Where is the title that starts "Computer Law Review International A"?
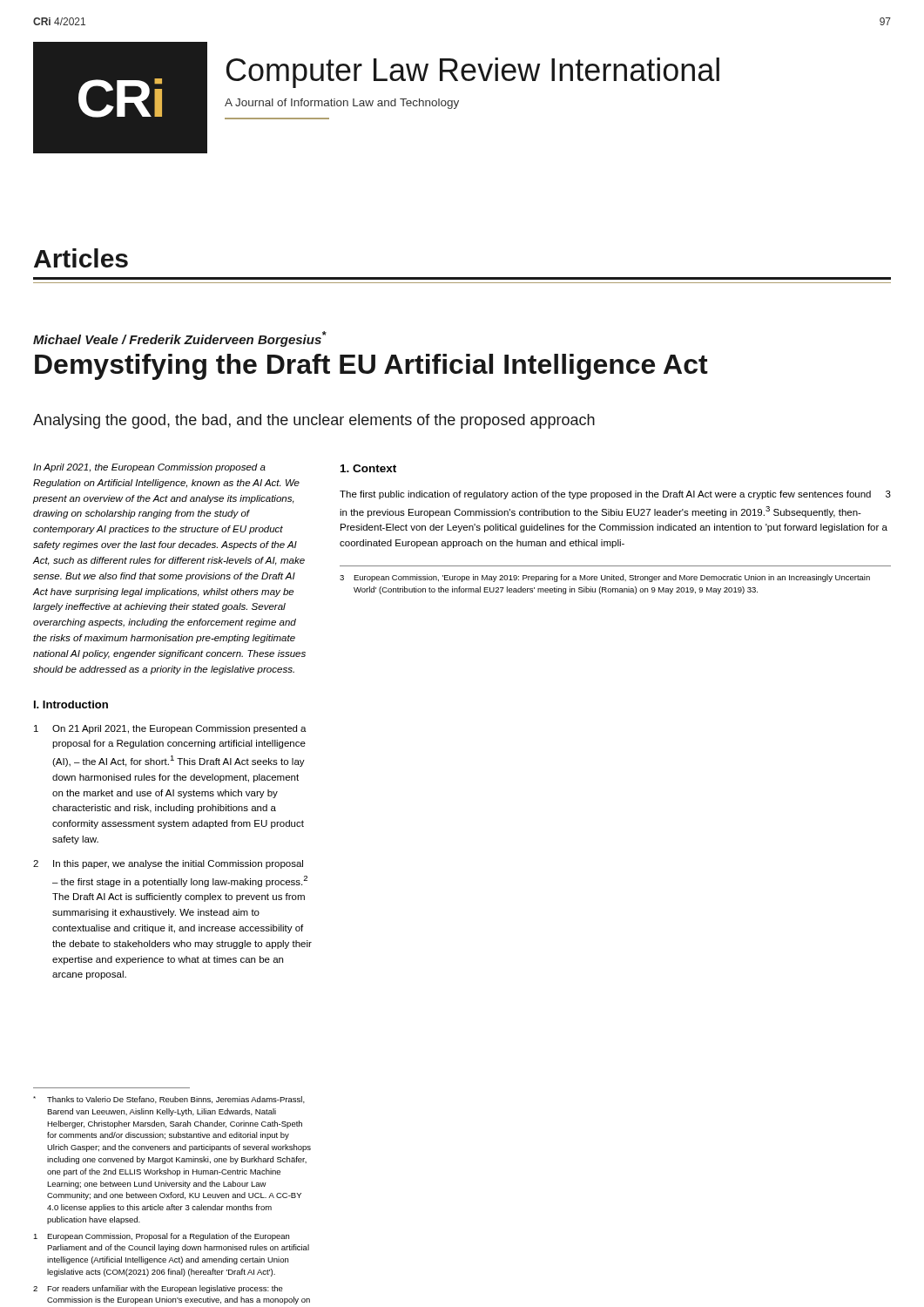The width and height of the screenshot is (924, 1307). pyautogui.click(x=558, y=86)
